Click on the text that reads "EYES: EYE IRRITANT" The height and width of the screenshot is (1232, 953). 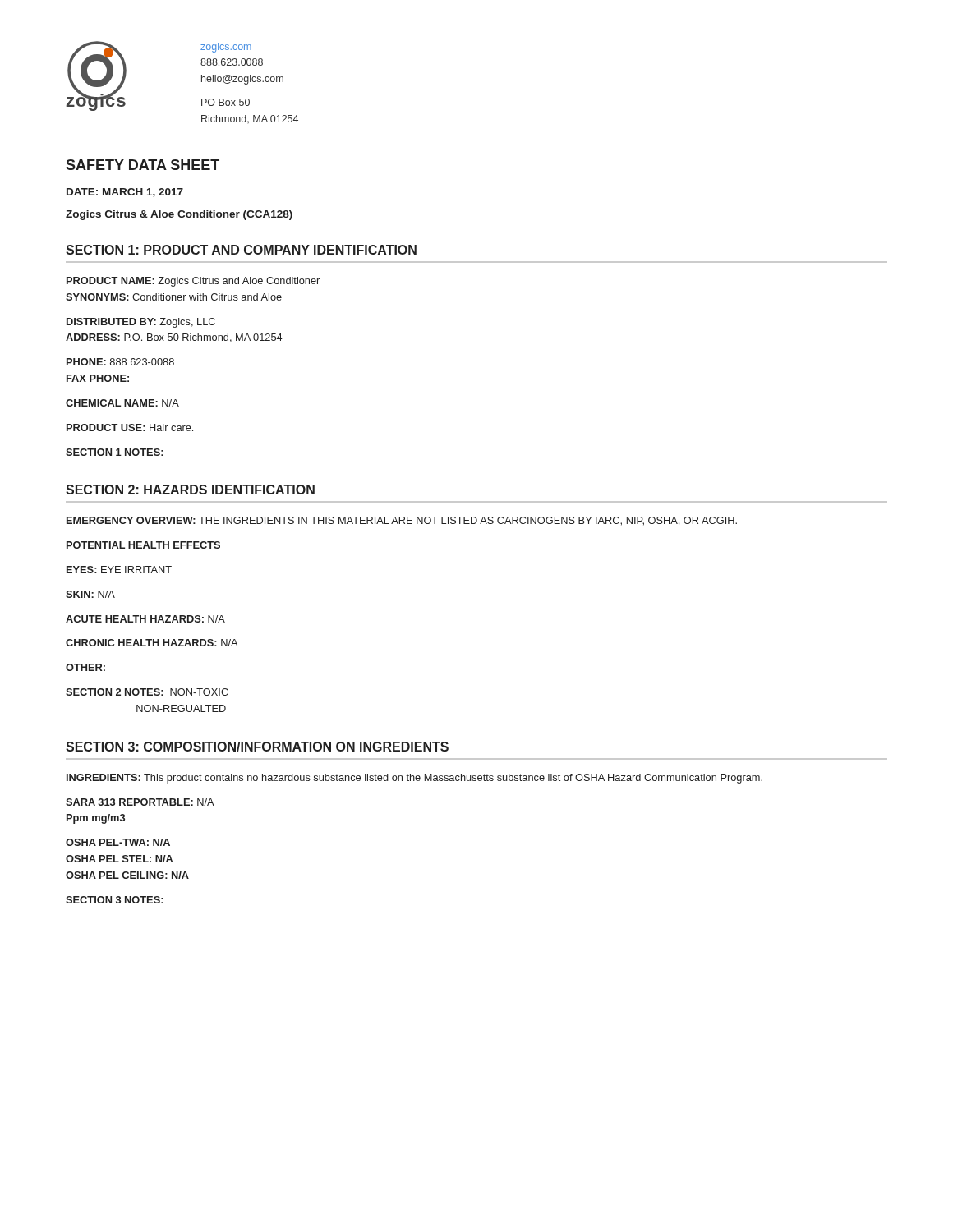119,570
